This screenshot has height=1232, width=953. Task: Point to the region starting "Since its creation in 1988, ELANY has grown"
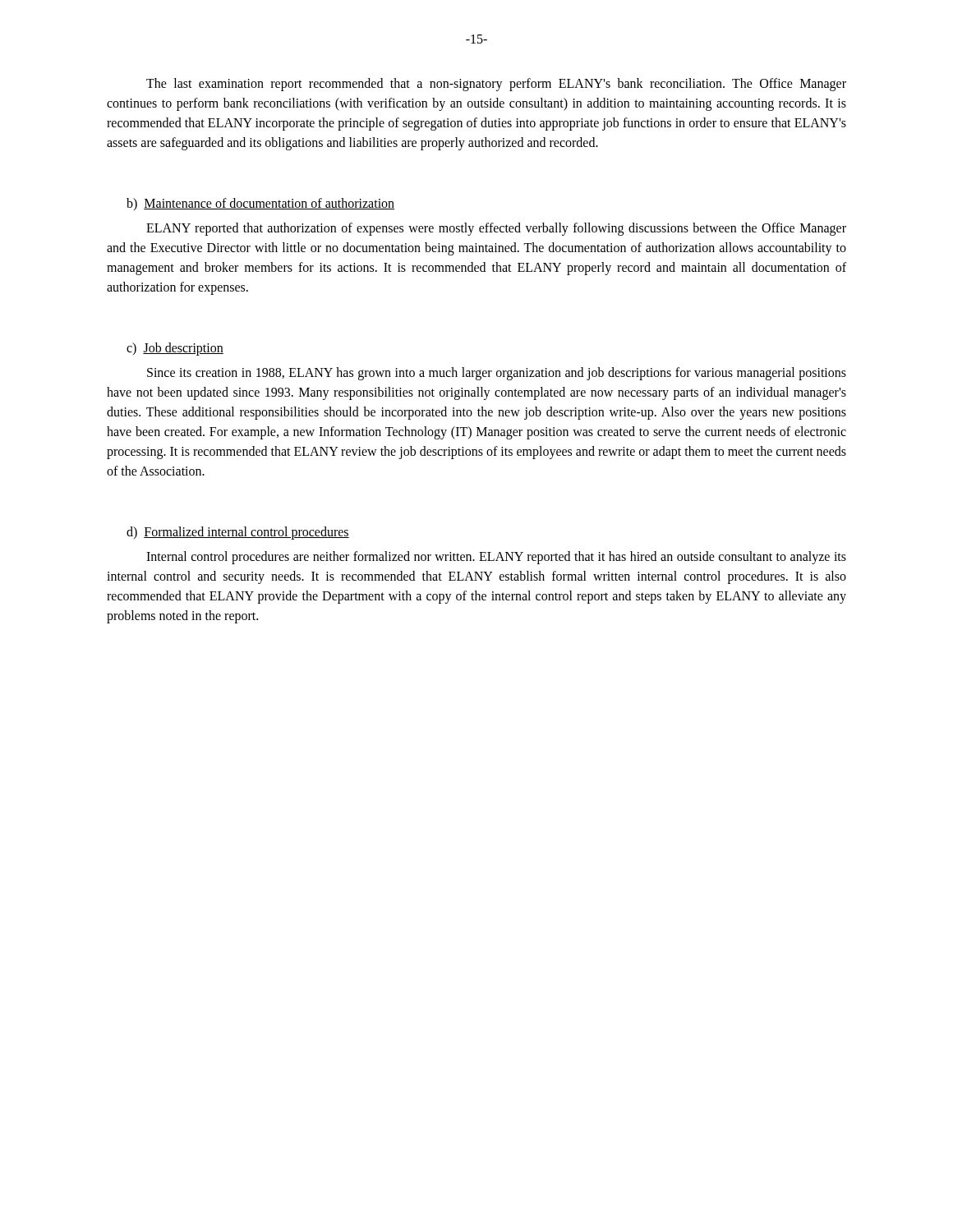pos(476,422)
